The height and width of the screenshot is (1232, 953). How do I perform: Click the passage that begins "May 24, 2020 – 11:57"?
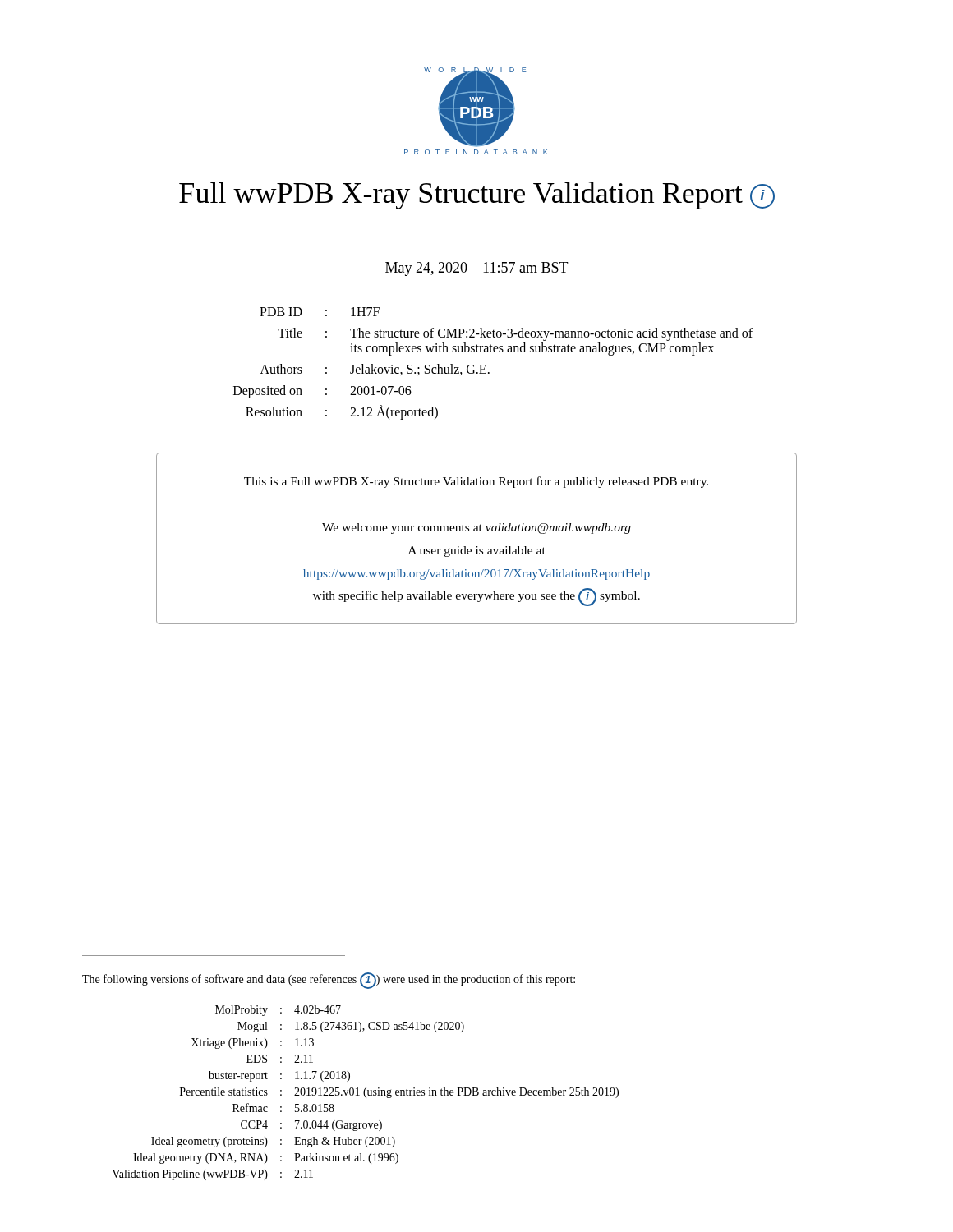[476, 268]
